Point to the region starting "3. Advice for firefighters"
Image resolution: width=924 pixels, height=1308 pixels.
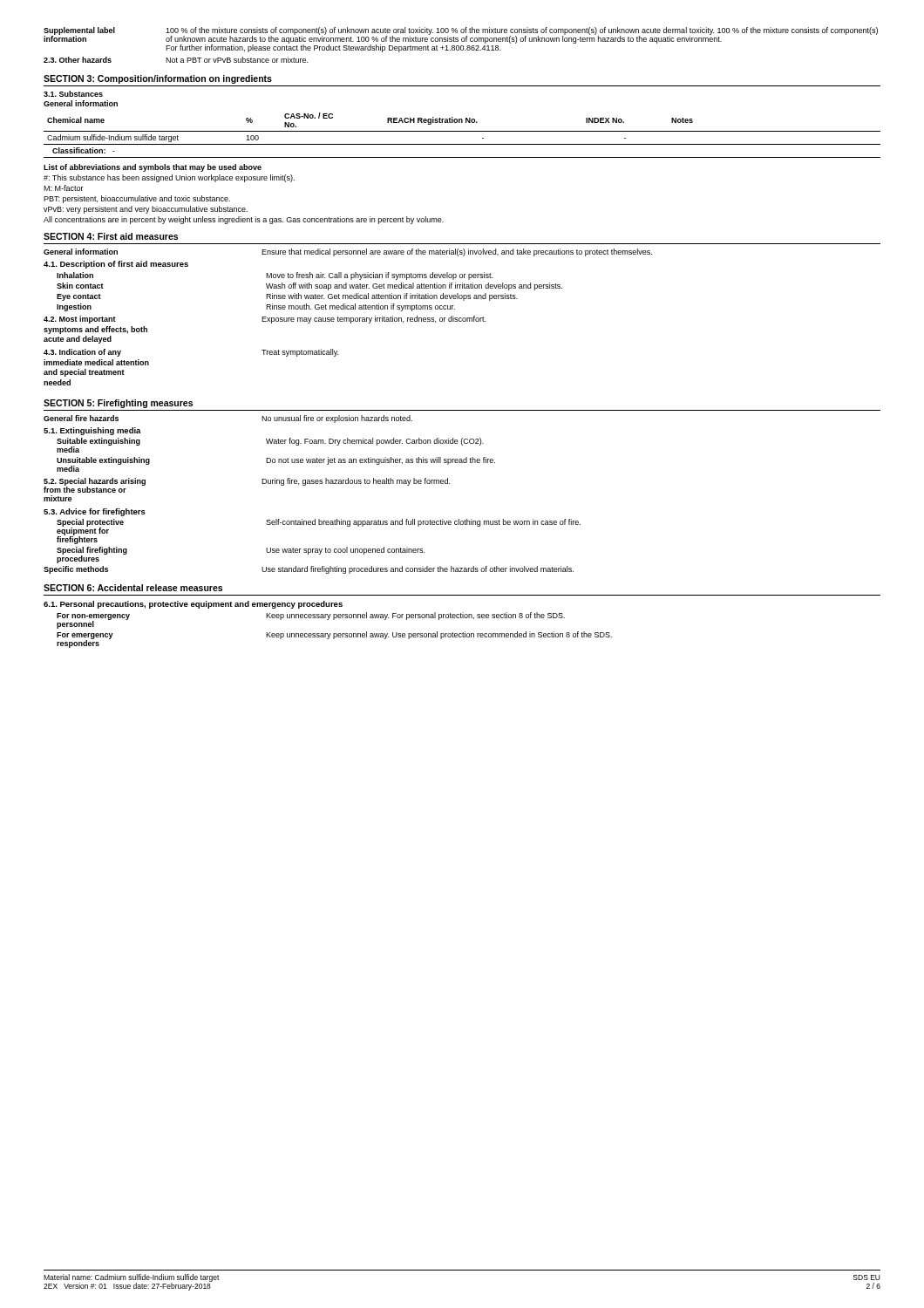(x=95, y=511)
